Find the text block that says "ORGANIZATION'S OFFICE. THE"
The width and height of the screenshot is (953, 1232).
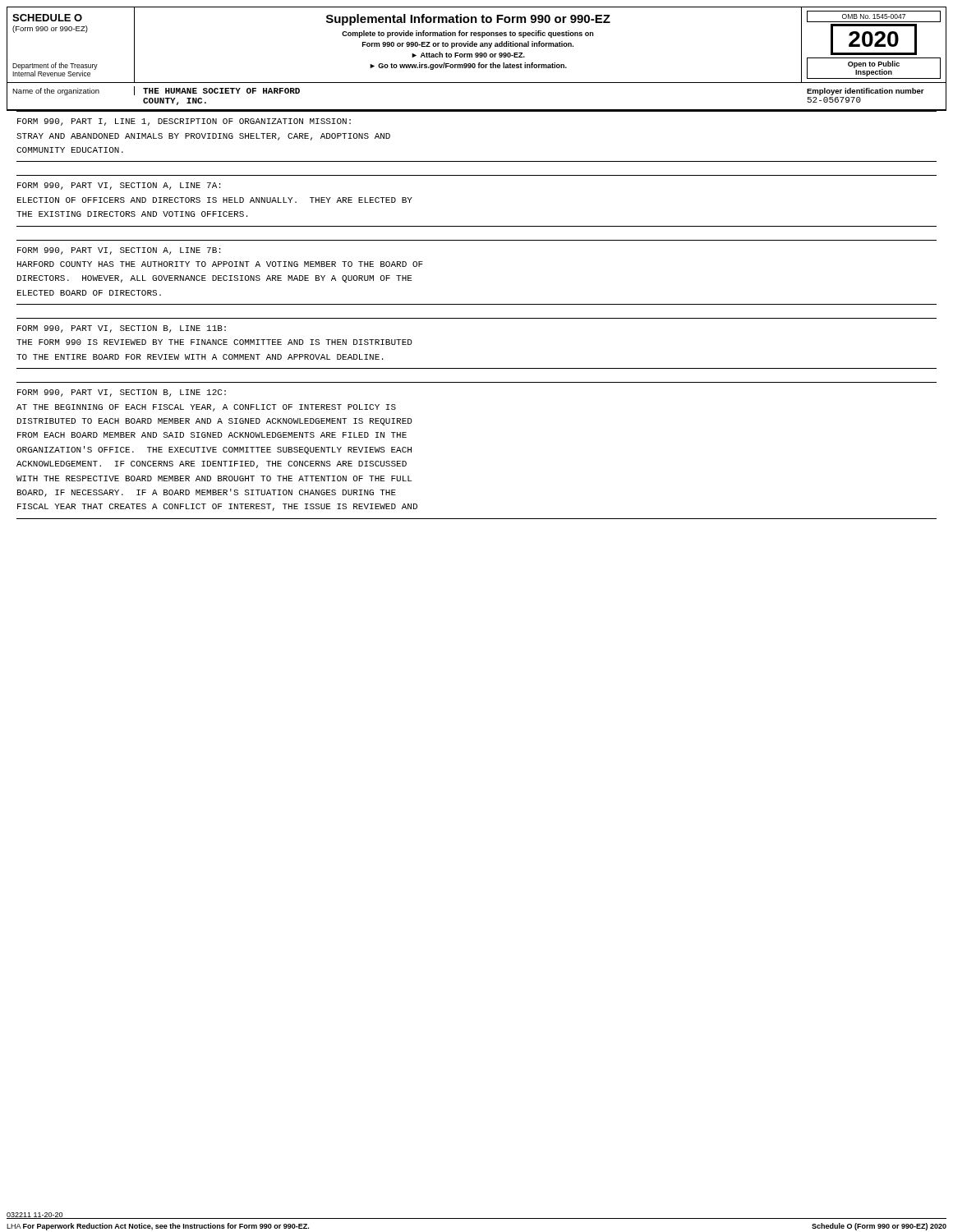[214, 450]
